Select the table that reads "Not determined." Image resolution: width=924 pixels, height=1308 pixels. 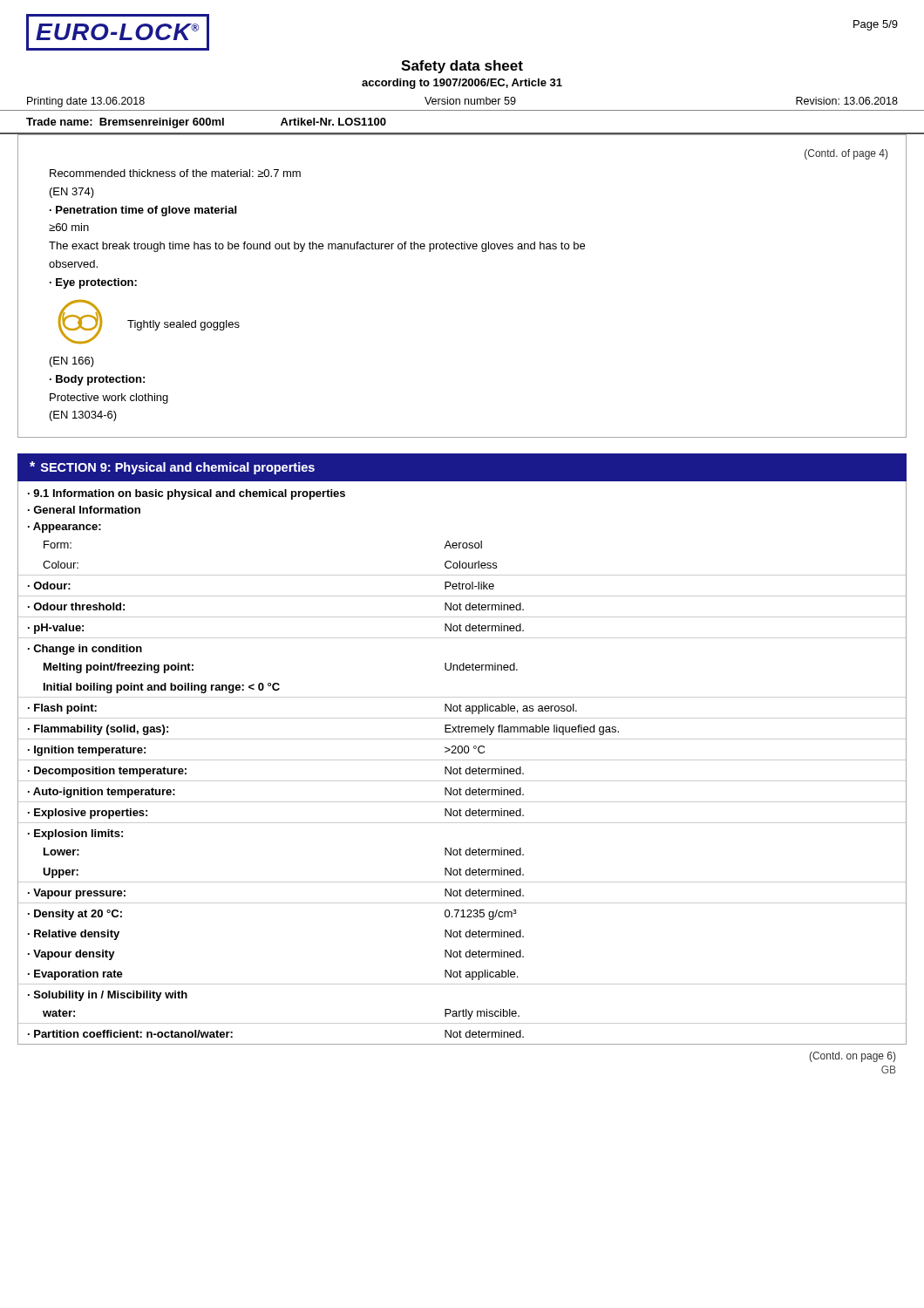tap(462, 763)
